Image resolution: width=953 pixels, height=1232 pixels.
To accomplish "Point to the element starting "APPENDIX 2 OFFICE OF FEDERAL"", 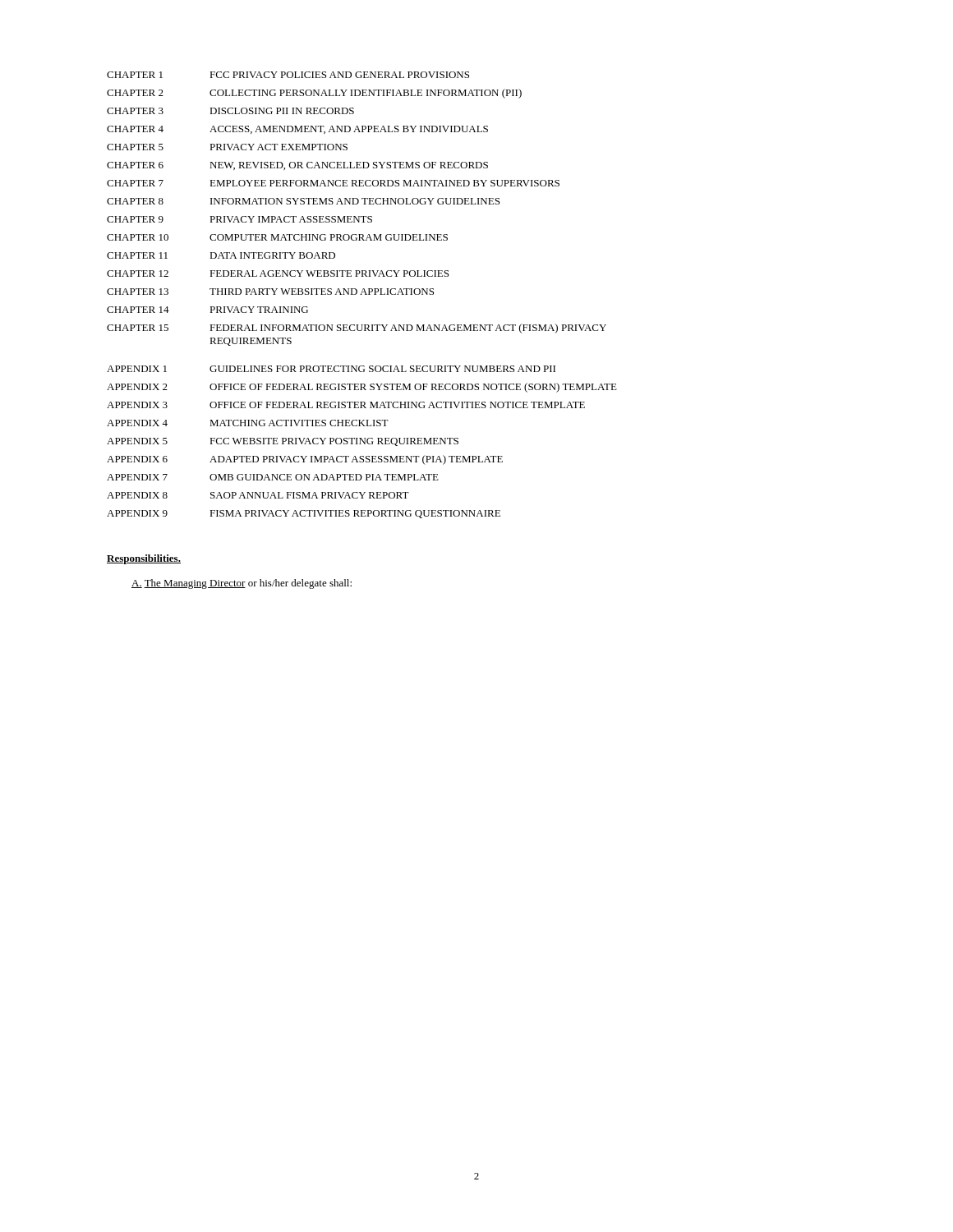I will pyautogui.click(x=489, y=387).
